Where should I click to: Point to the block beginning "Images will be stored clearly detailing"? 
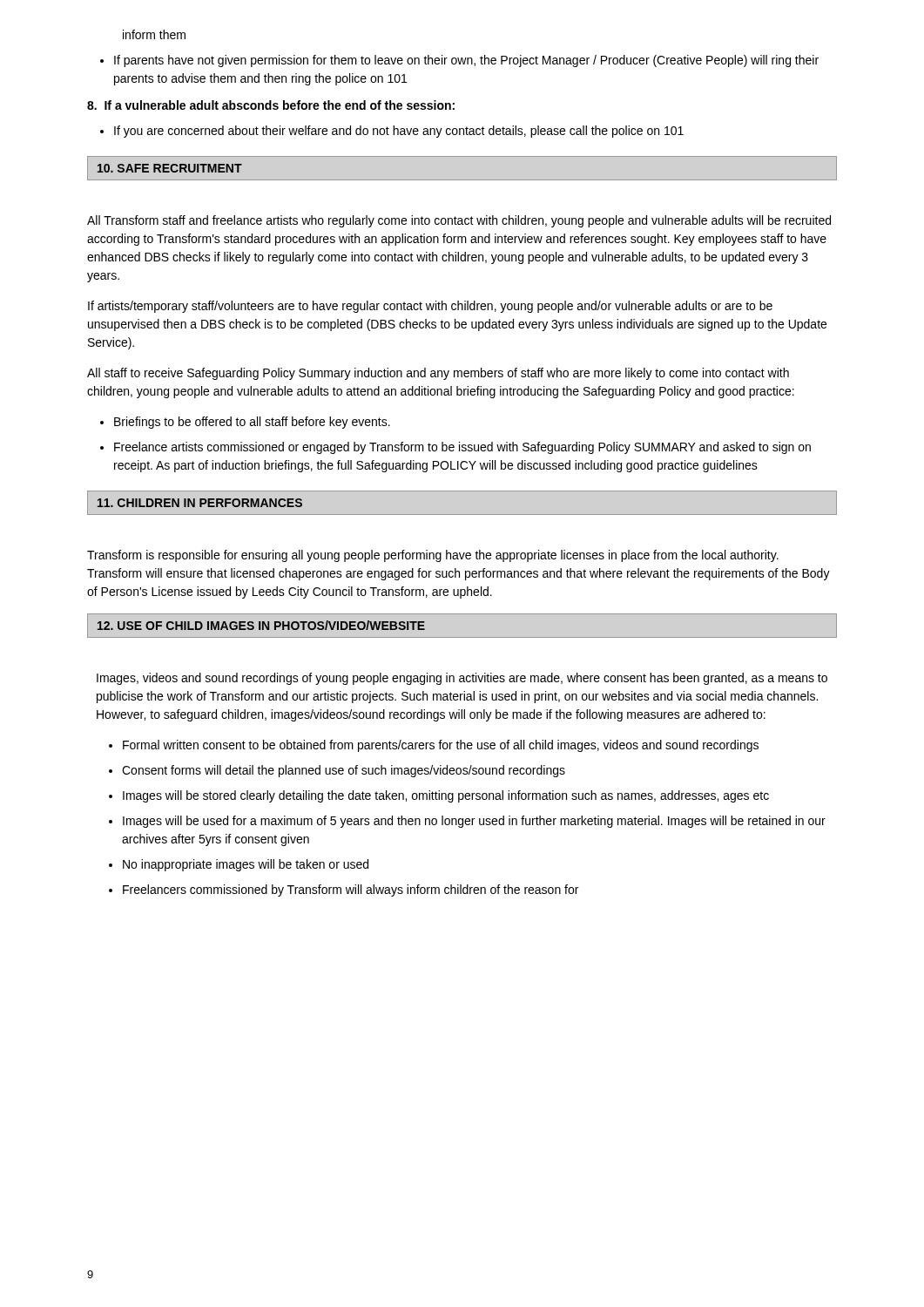[446, 796]
